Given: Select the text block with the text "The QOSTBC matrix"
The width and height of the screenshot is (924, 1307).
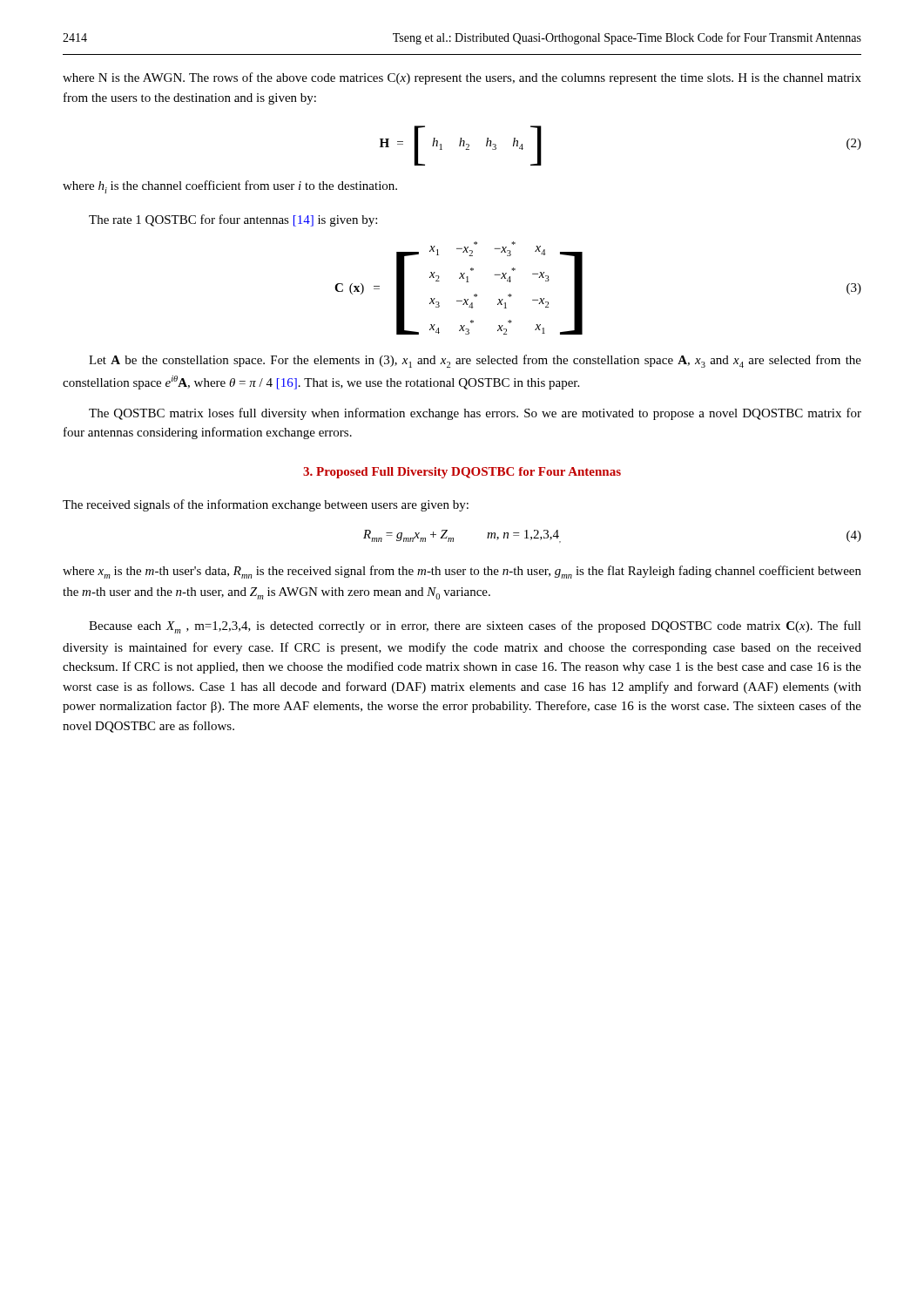Looking at the screenshot, I should 462,423.
